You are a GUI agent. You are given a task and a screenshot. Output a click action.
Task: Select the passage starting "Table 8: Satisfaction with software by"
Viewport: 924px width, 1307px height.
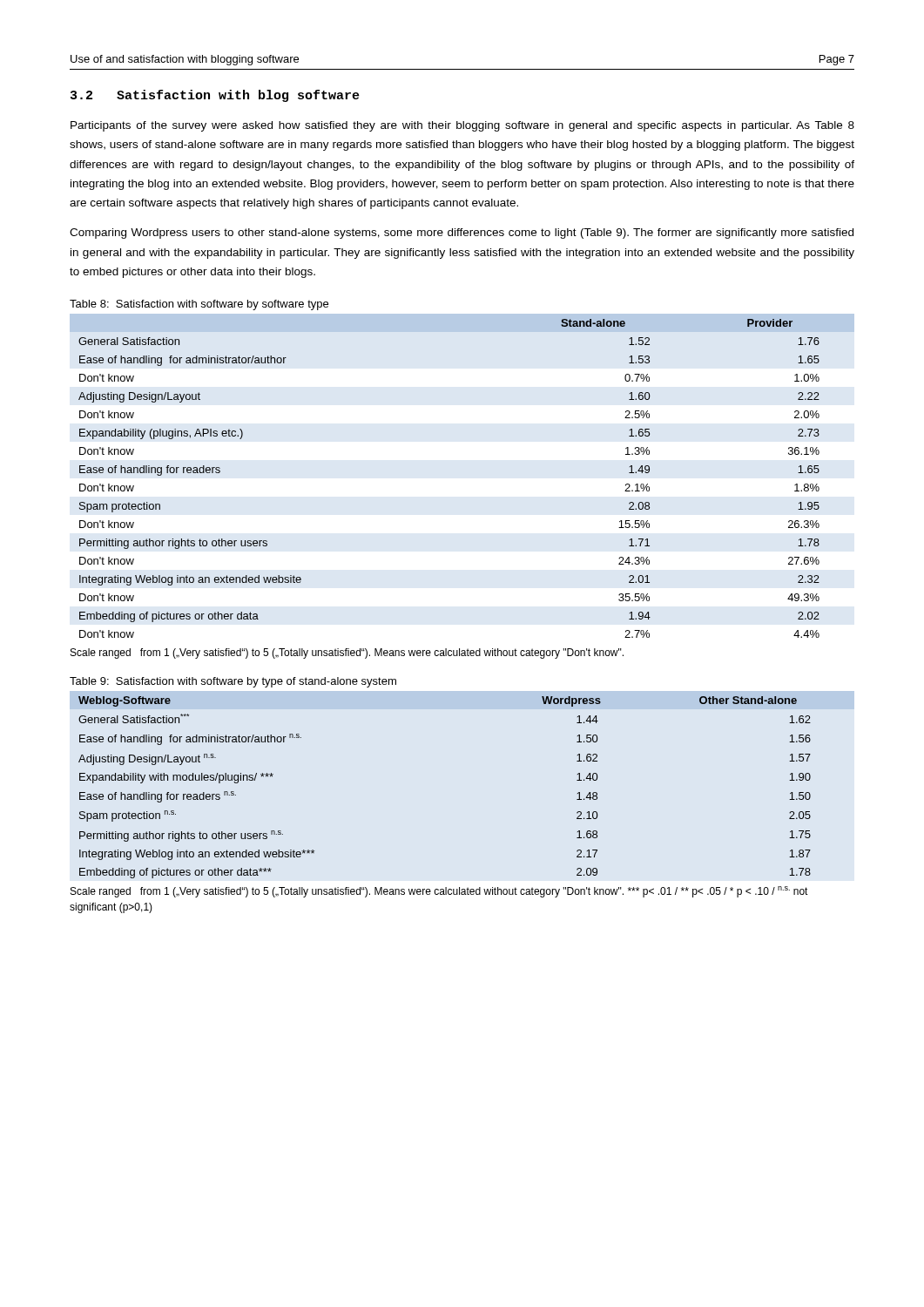199,304
